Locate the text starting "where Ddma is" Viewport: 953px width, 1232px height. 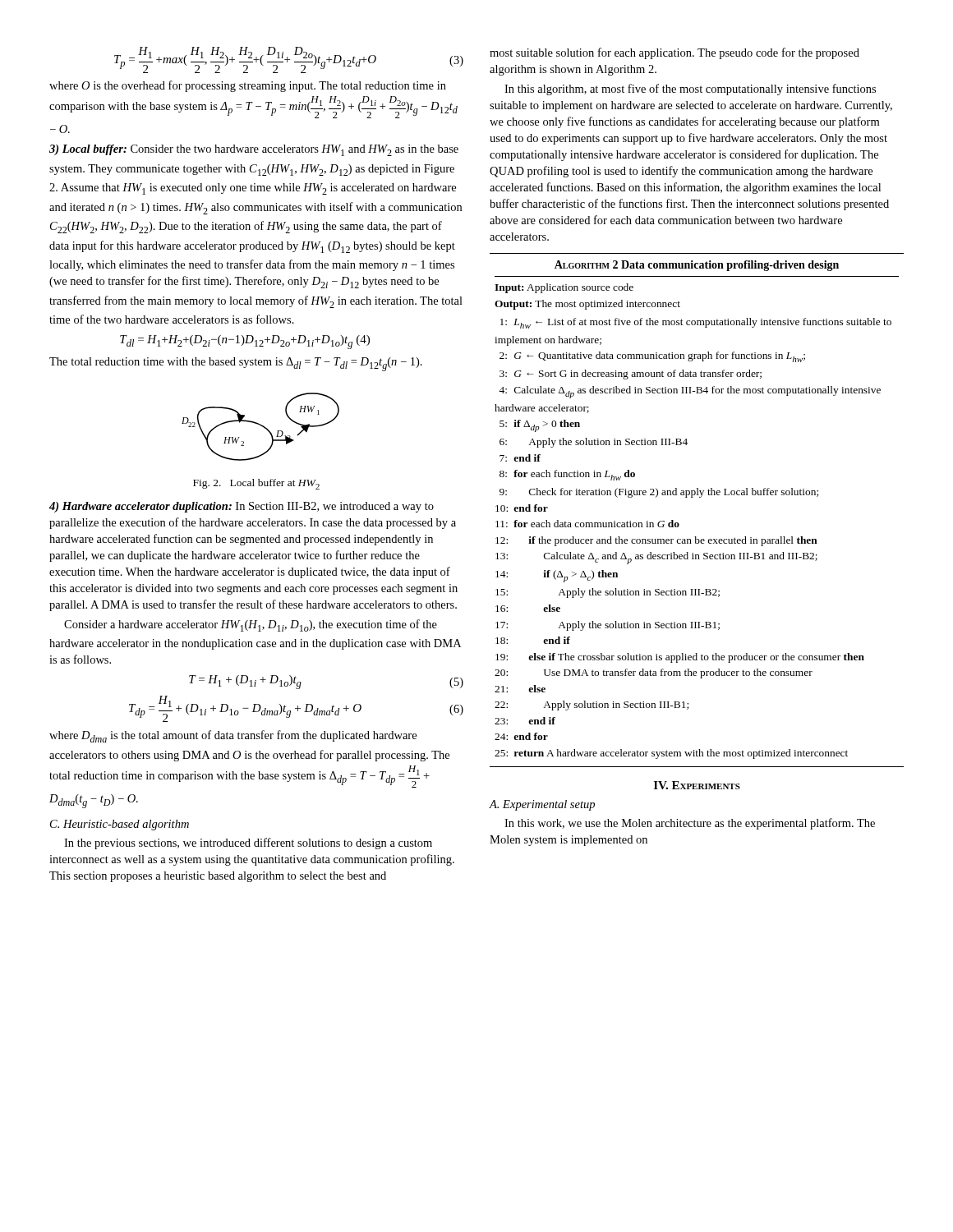(x=256, y=768)
